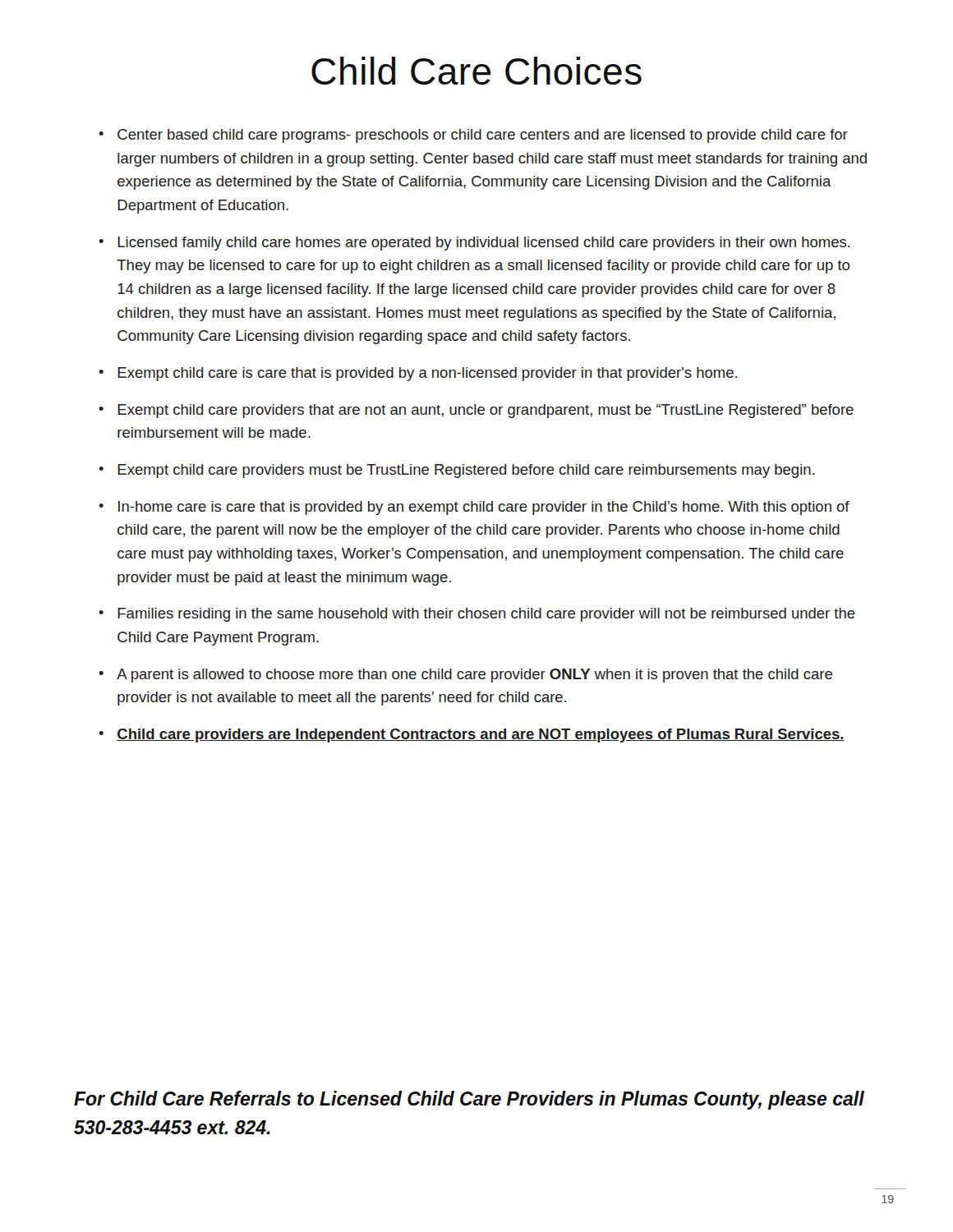Click the passage that begins "• In-home care"
953x1232 pixels.
click(x=485, y=542)
